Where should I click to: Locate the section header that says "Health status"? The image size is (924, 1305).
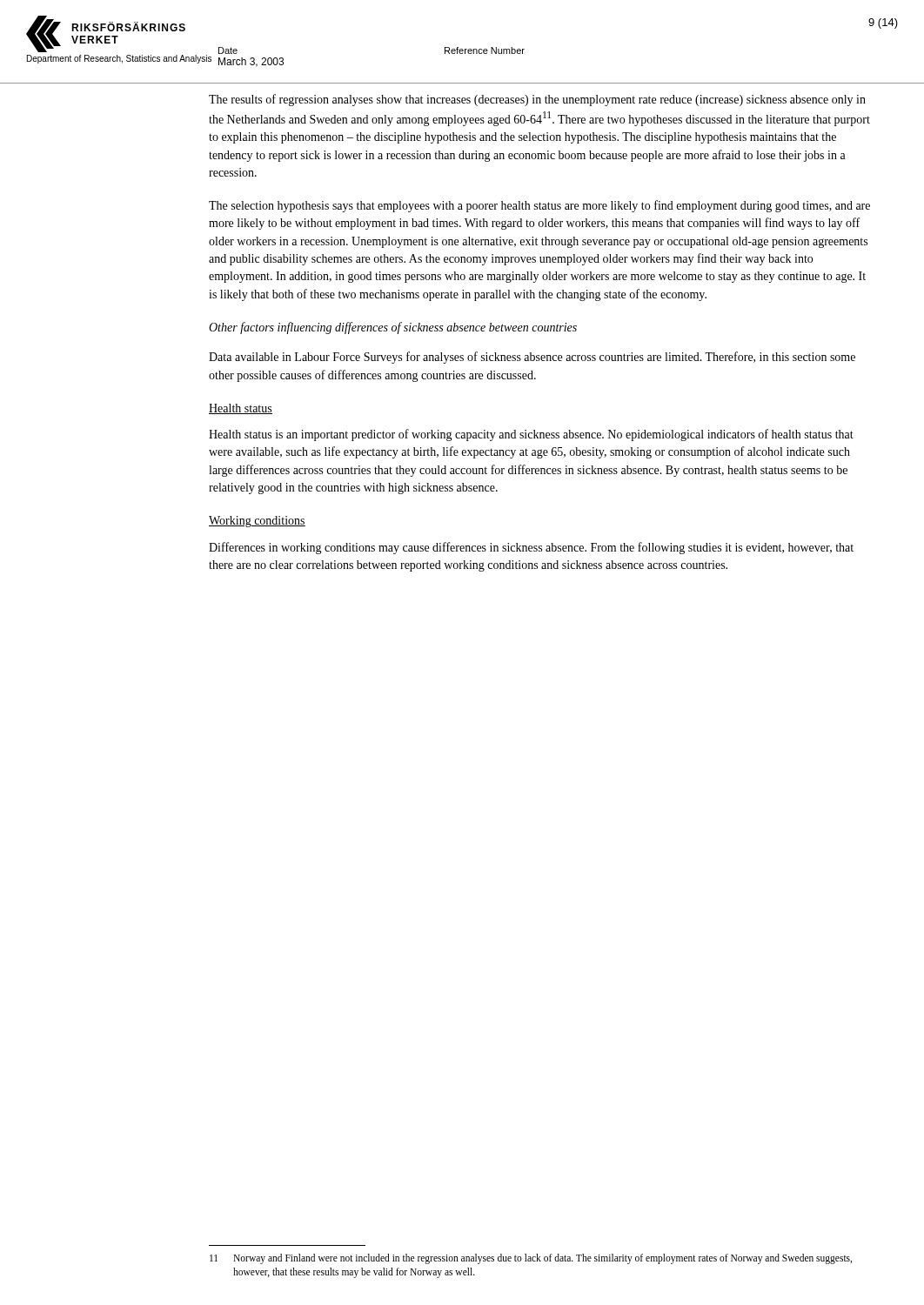point(240,408)
